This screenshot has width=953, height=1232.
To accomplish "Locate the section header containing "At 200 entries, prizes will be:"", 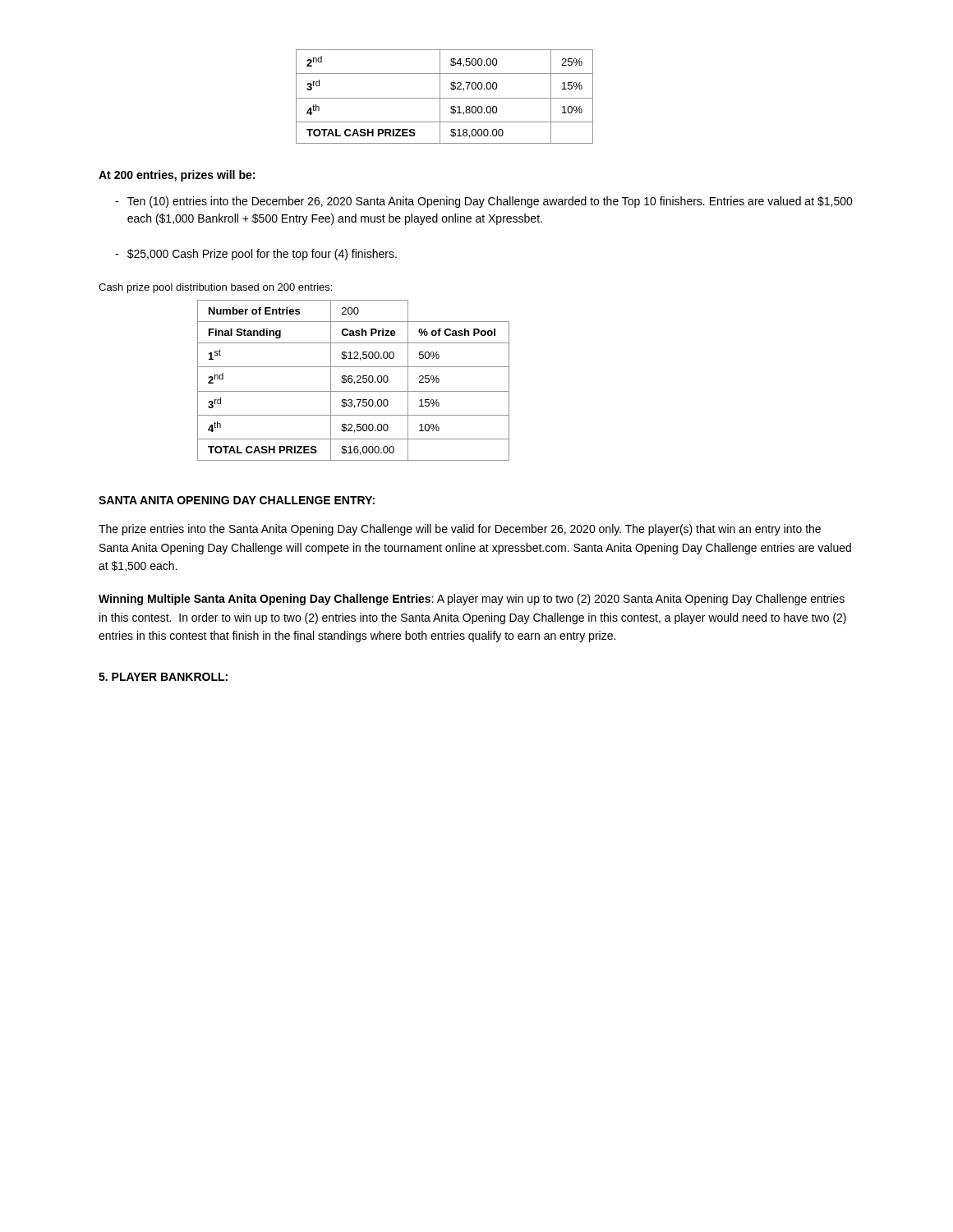I will point(177,175).
